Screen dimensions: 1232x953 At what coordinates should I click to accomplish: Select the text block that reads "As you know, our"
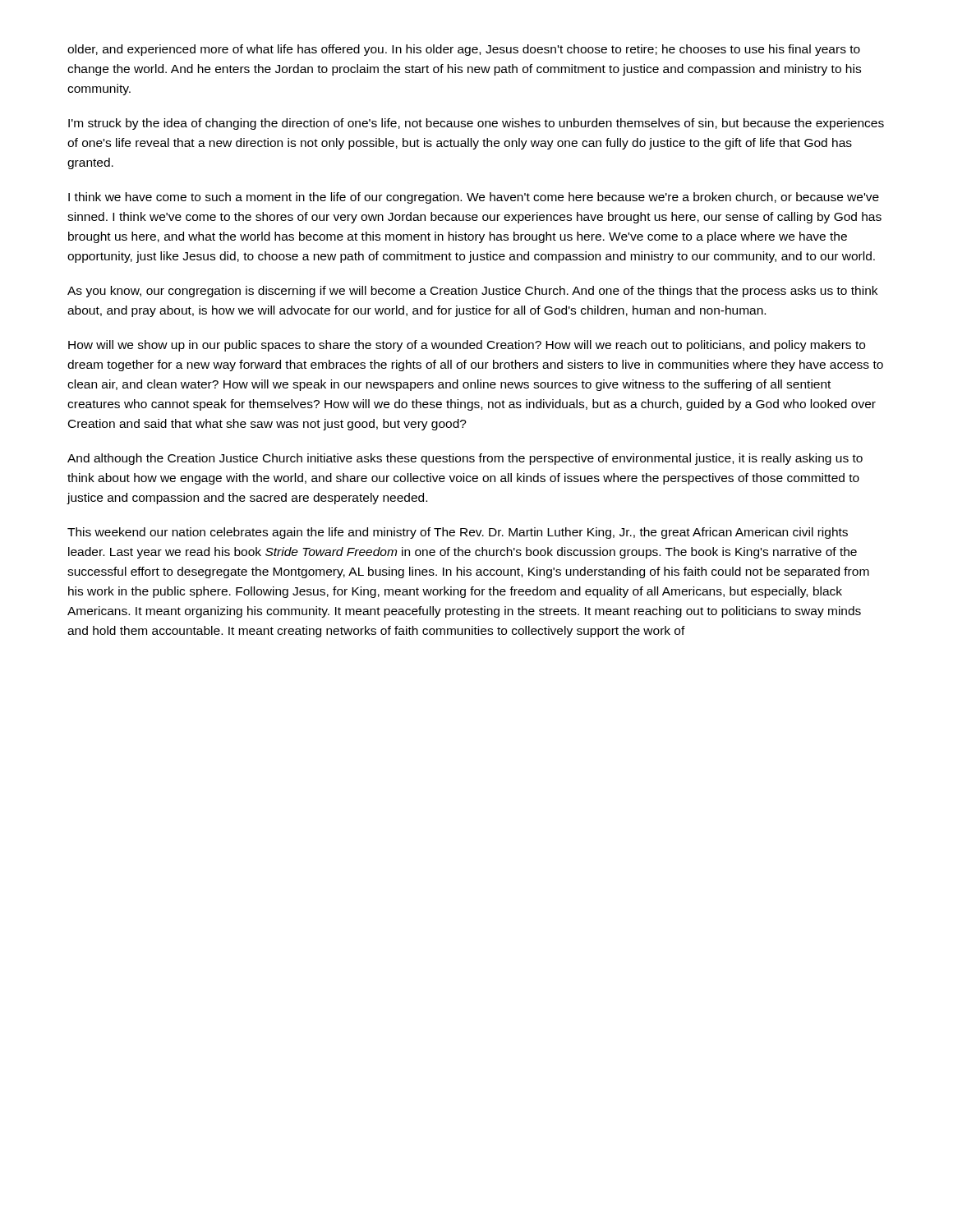[473, 300]
